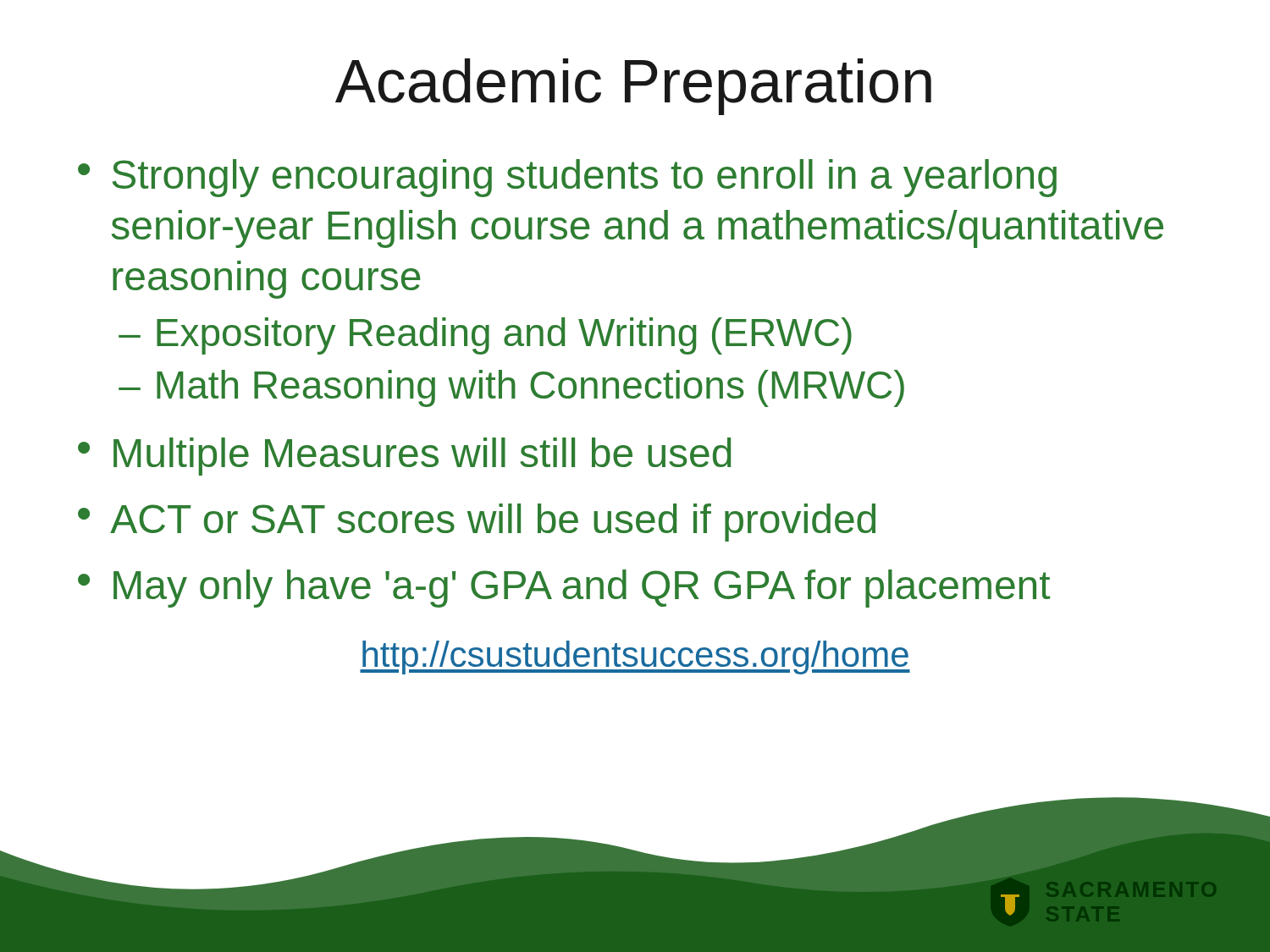Image resolution: width=1270 pixels, height=952 pixels.
Task: Click on the list item that reads "• May only have 'a-g' GPA"
Action: click(563, 586)
